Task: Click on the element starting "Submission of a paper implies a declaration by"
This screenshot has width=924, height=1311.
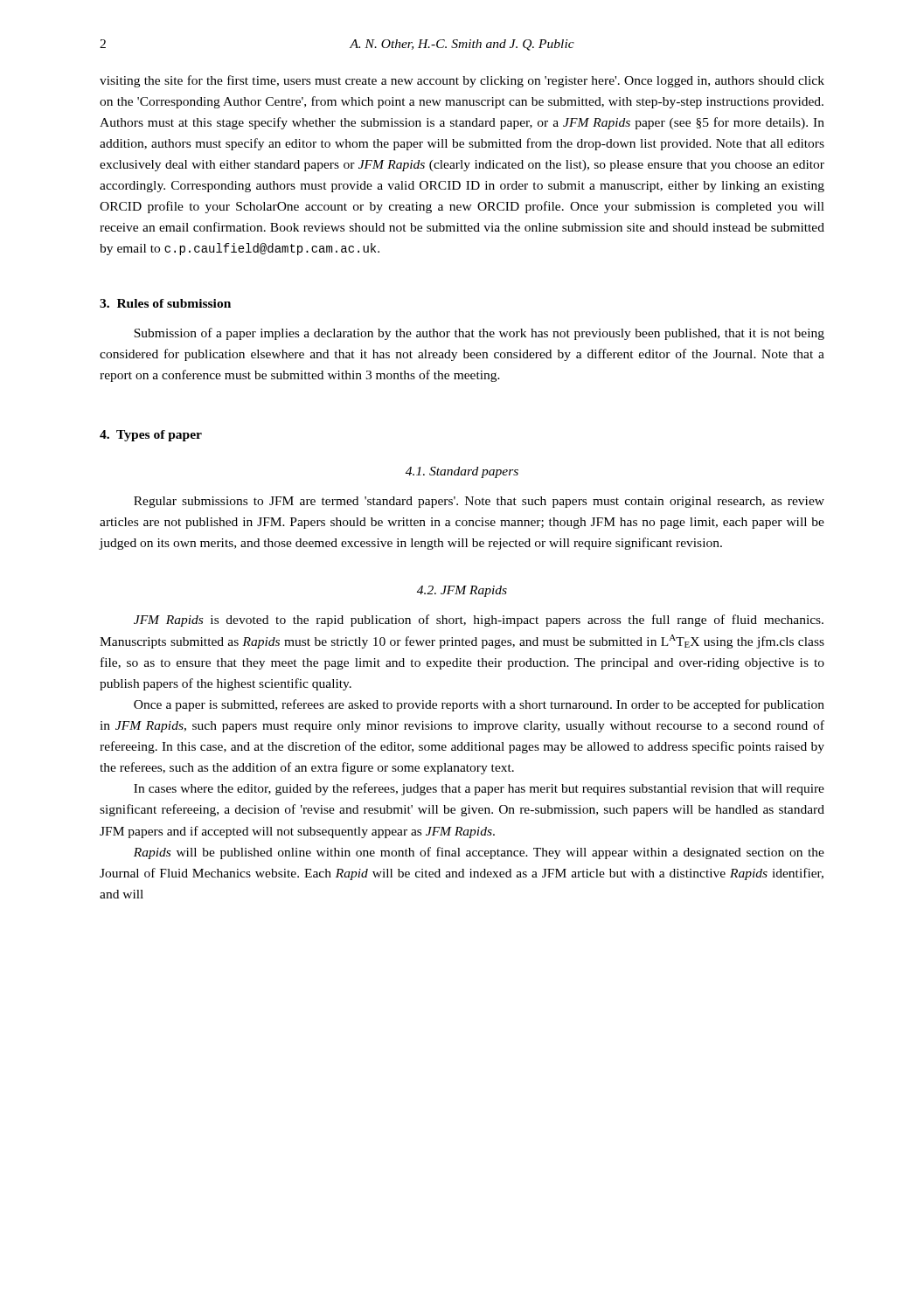Action: (x=462, y=353)
